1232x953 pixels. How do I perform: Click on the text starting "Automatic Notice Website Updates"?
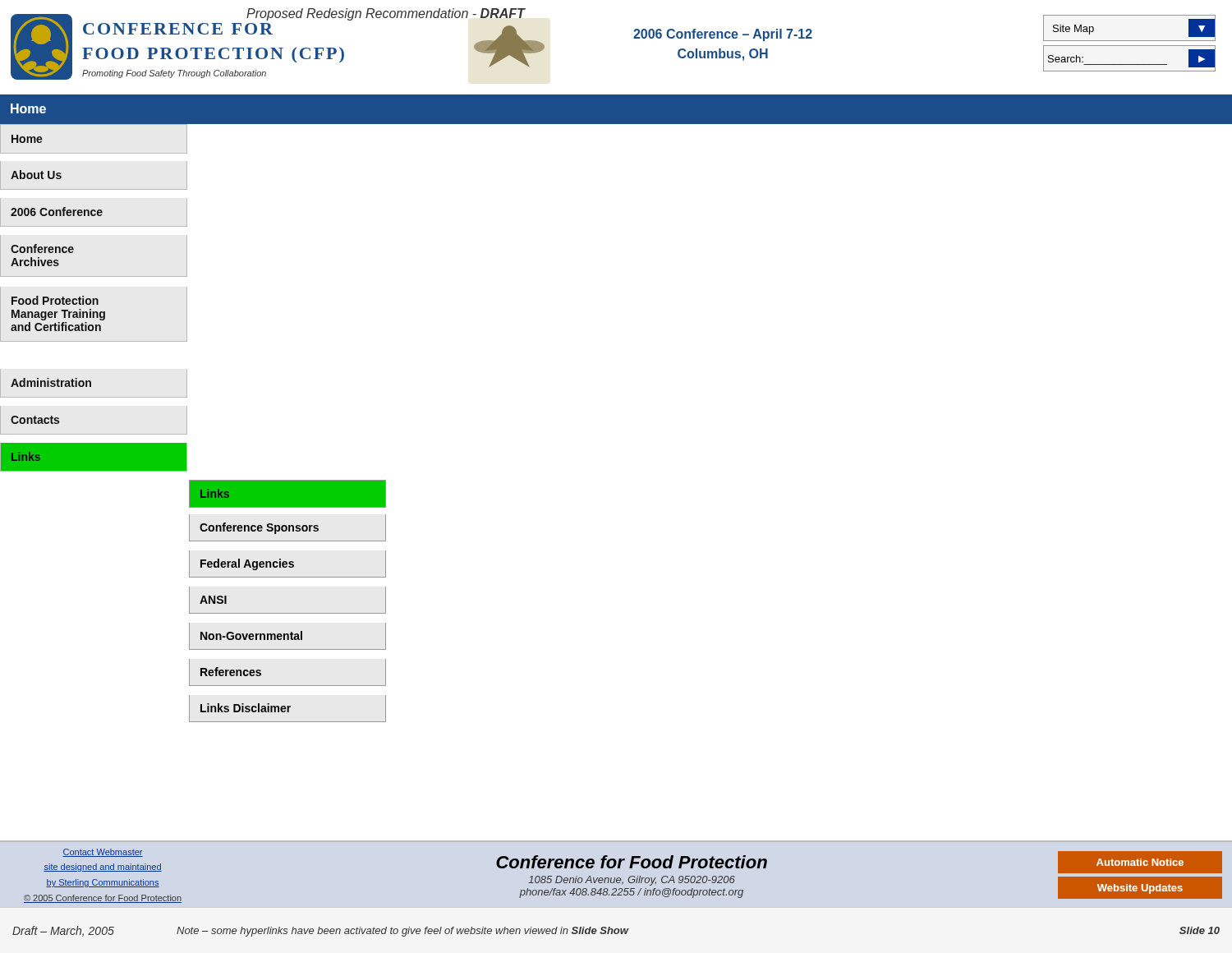click(x=1140, y=875)
